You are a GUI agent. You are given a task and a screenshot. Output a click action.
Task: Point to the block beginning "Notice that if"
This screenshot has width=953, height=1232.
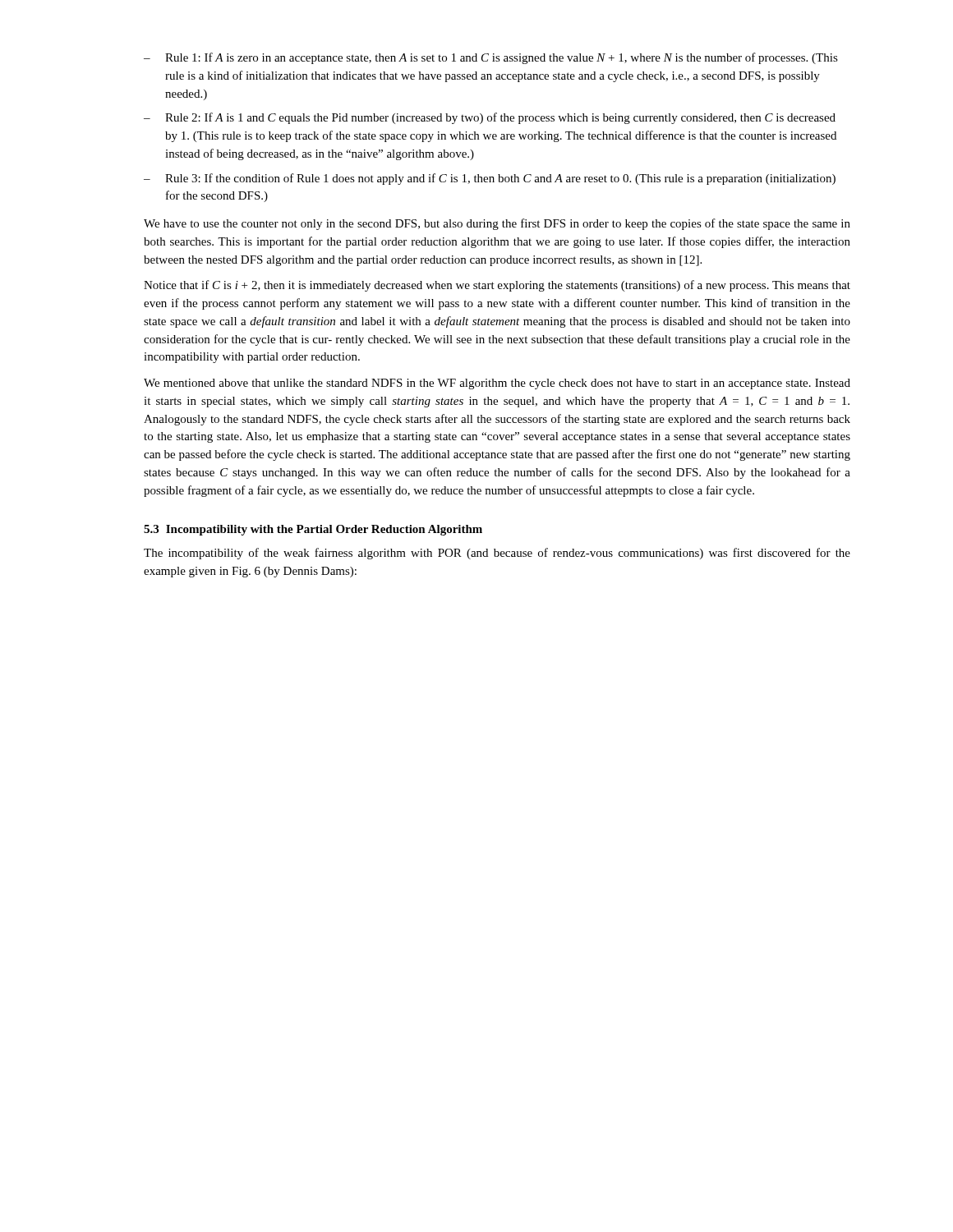tap(497, 321)
